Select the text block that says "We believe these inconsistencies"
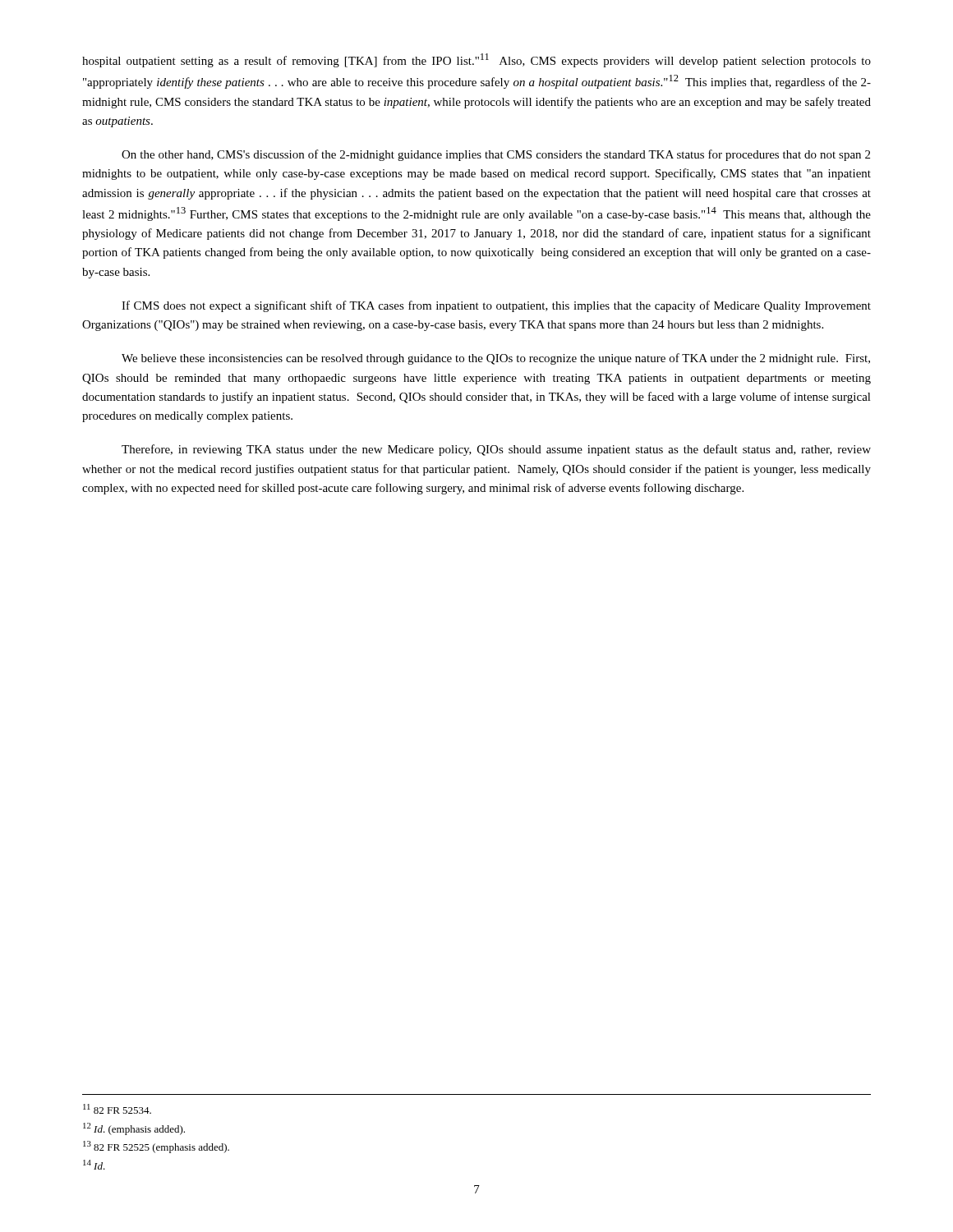This screenshot has height=1232, width=953. [x=476, y=387]
